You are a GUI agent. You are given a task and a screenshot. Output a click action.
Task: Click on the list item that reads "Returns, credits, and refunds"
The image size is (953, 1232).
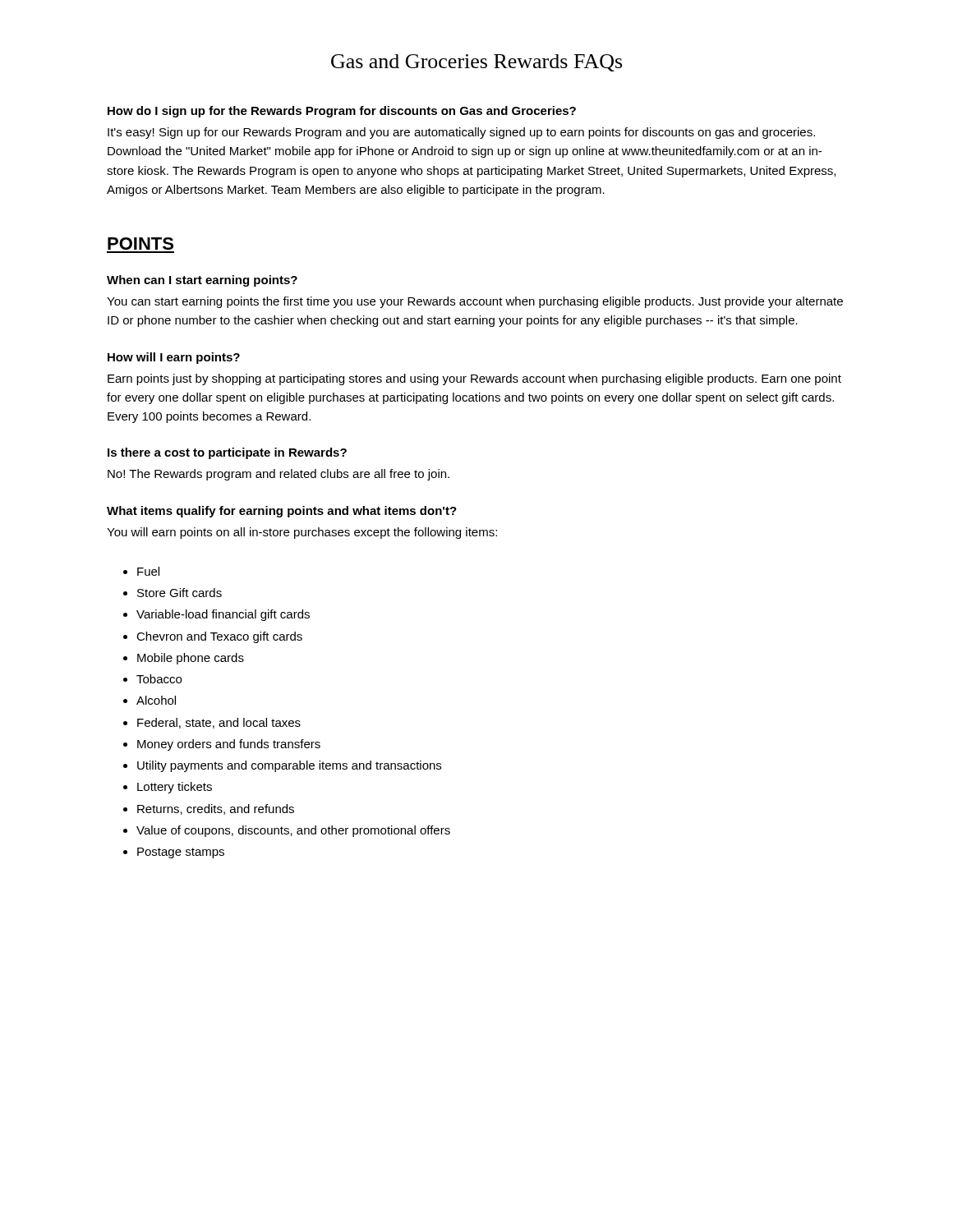(x=215, y=808)
